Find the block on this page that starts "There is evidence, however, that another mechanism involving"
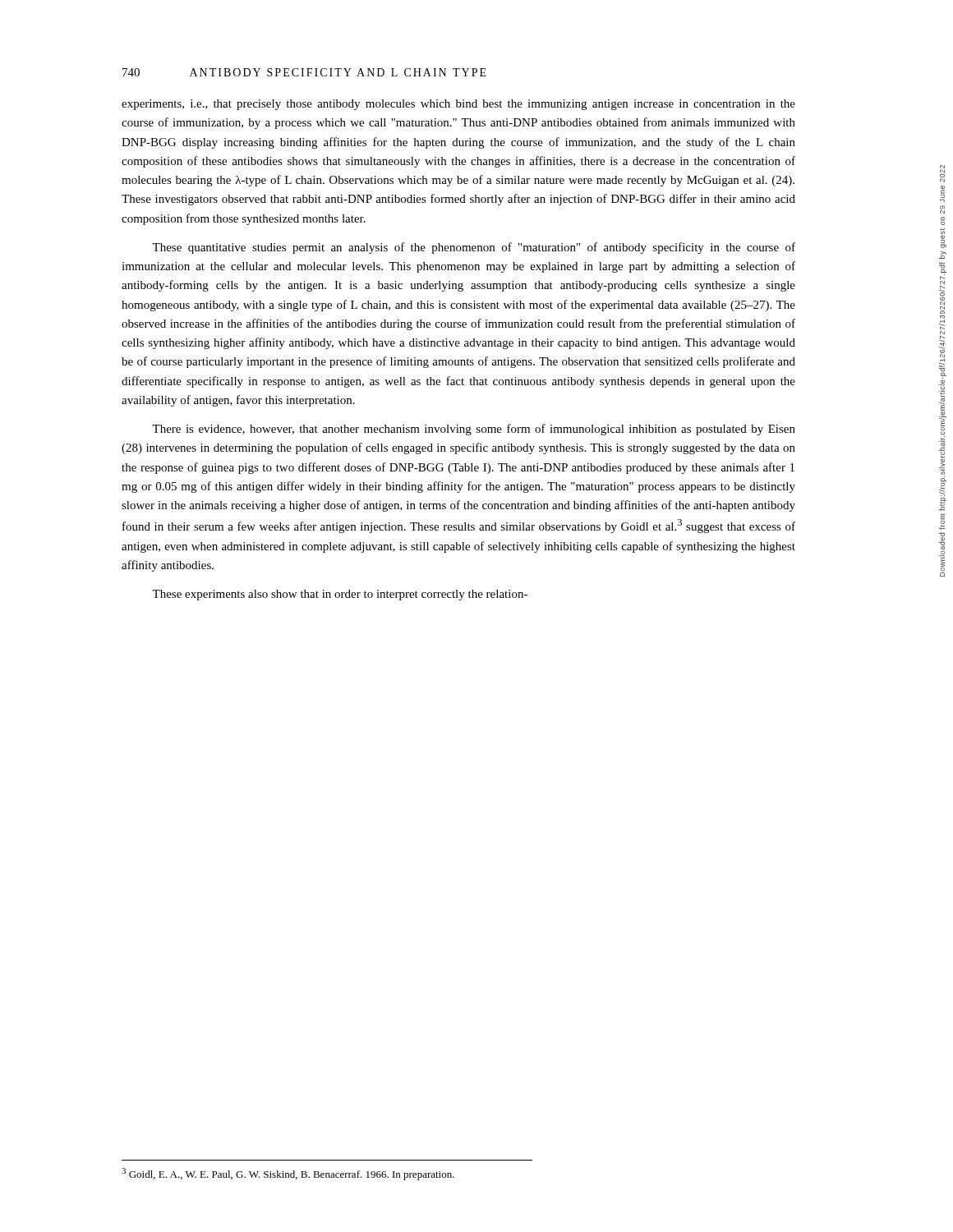 458,497
